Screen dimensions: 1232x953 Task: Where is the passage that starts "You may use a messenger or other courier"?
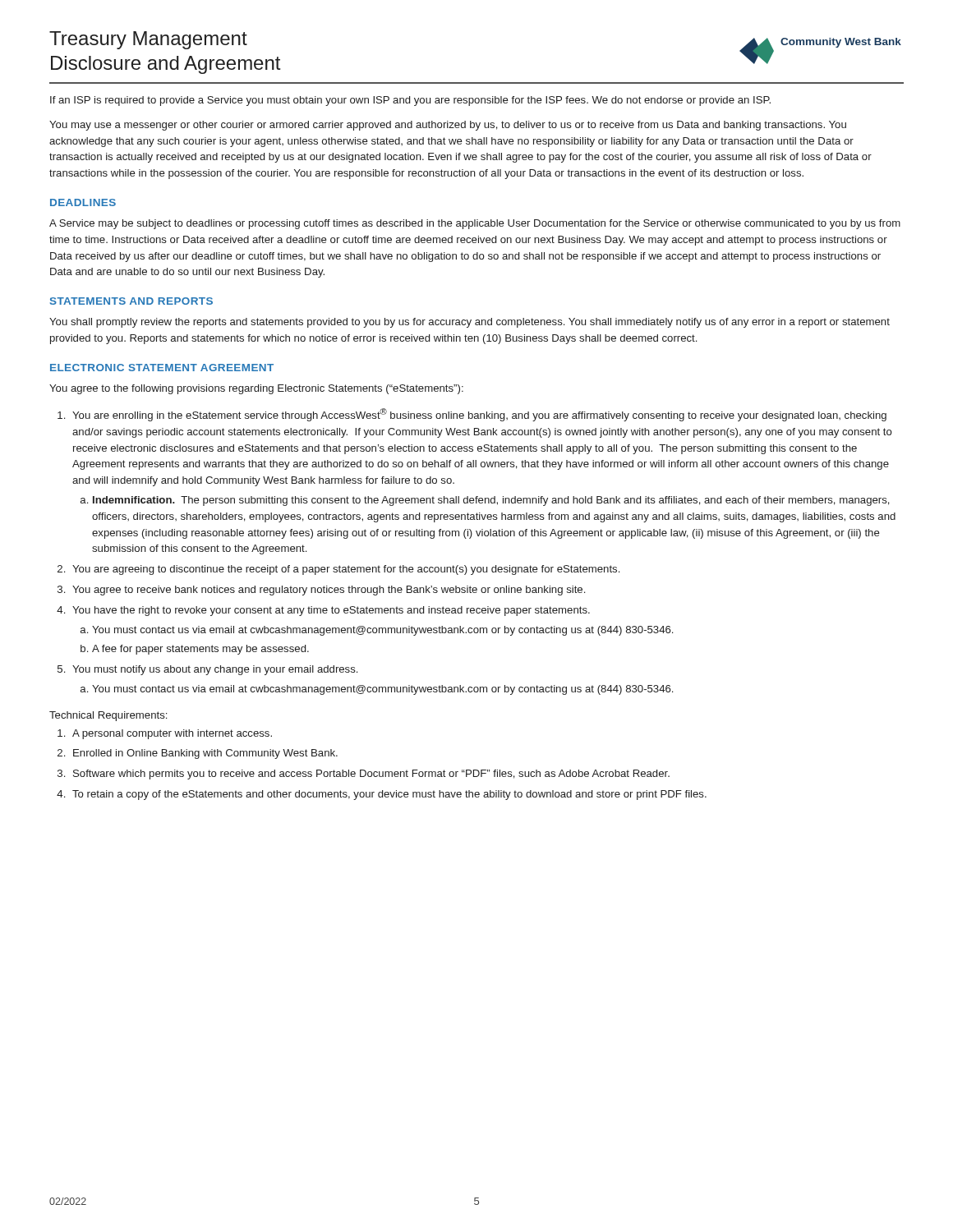(460, 149)
